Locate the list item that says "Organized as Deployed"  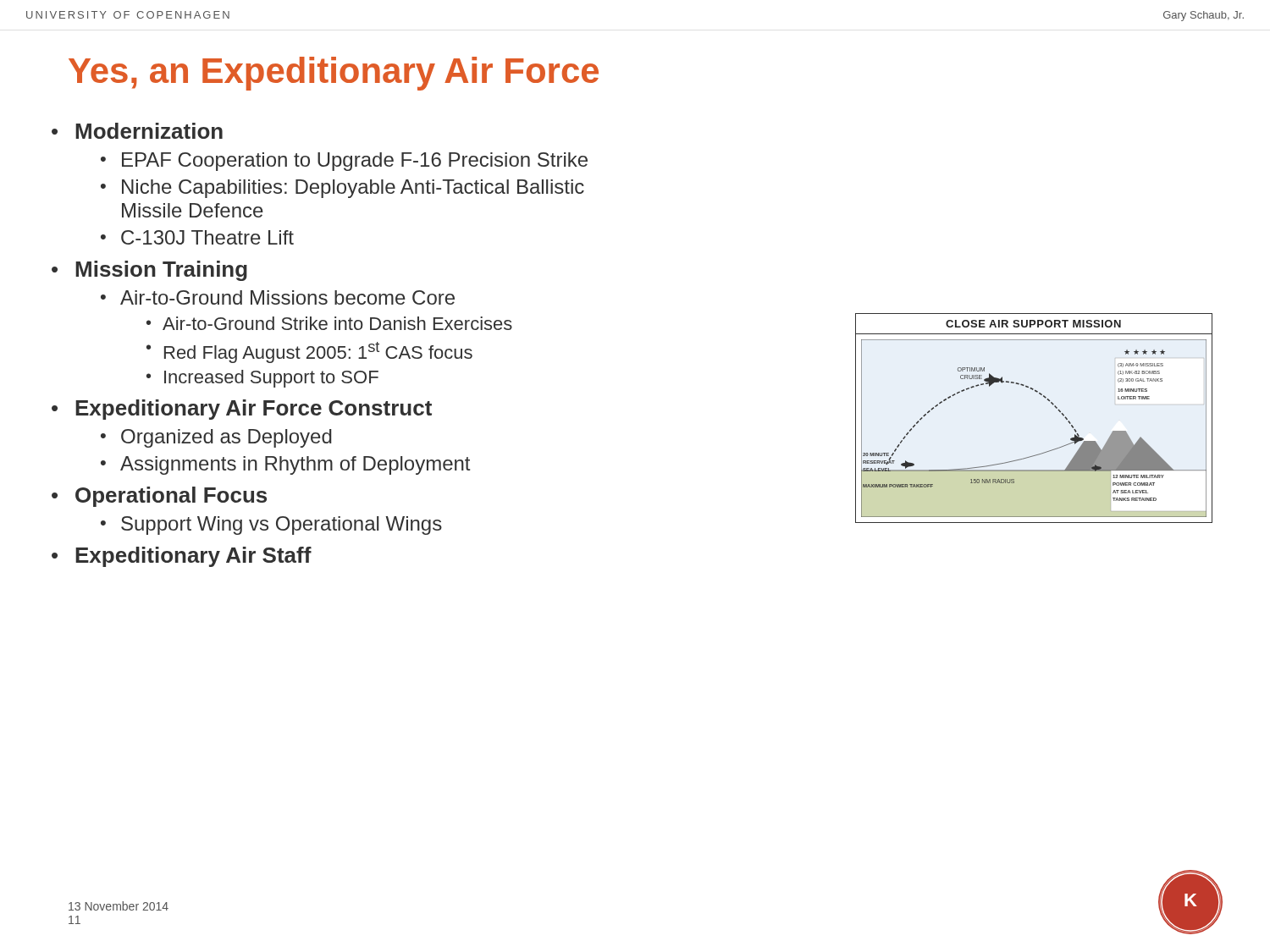226,436
